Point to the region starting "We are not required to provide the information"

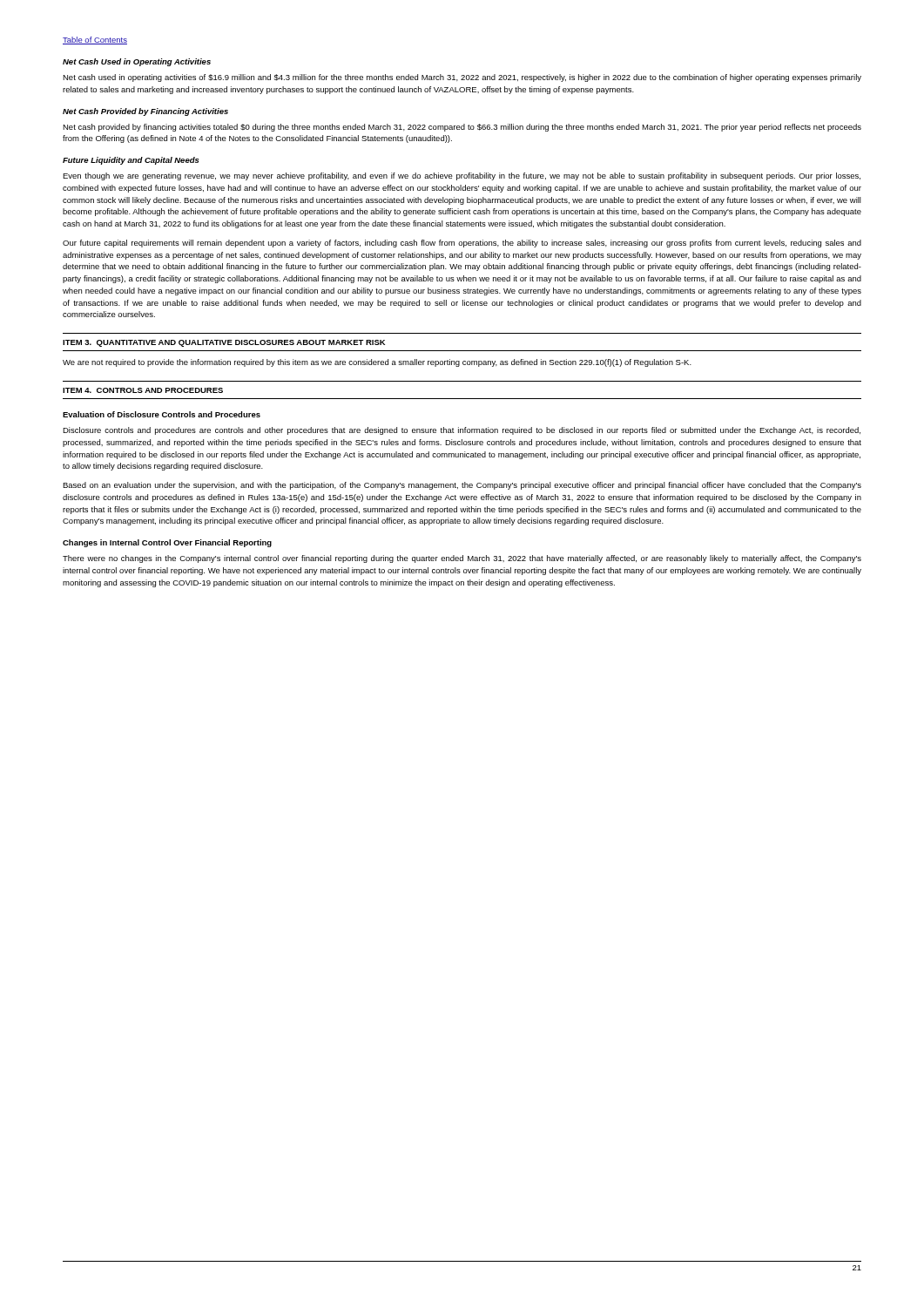click(462, 363)
